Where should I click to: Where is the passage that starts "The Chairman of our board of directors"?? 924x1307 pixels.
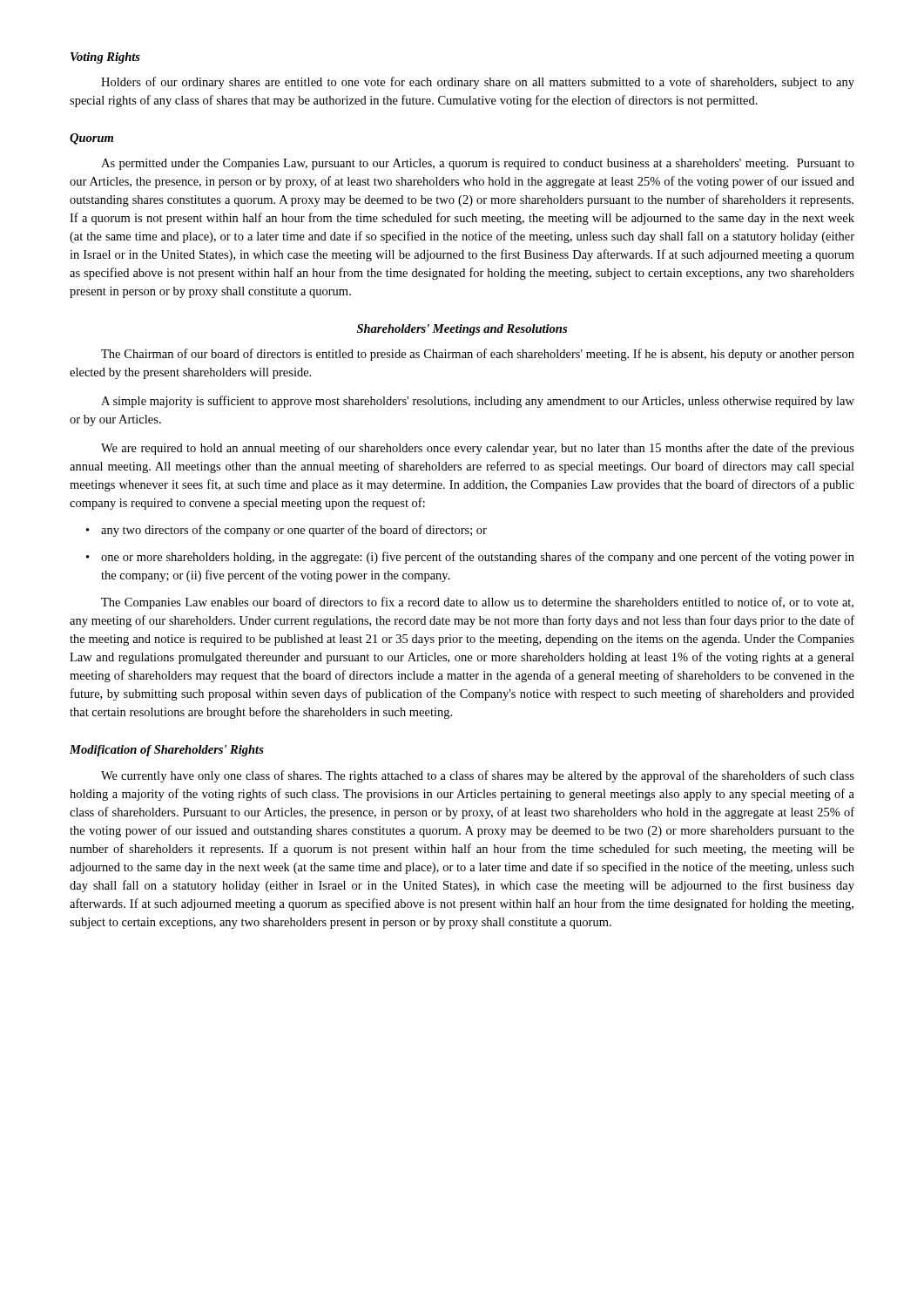[x=462, y=363]
